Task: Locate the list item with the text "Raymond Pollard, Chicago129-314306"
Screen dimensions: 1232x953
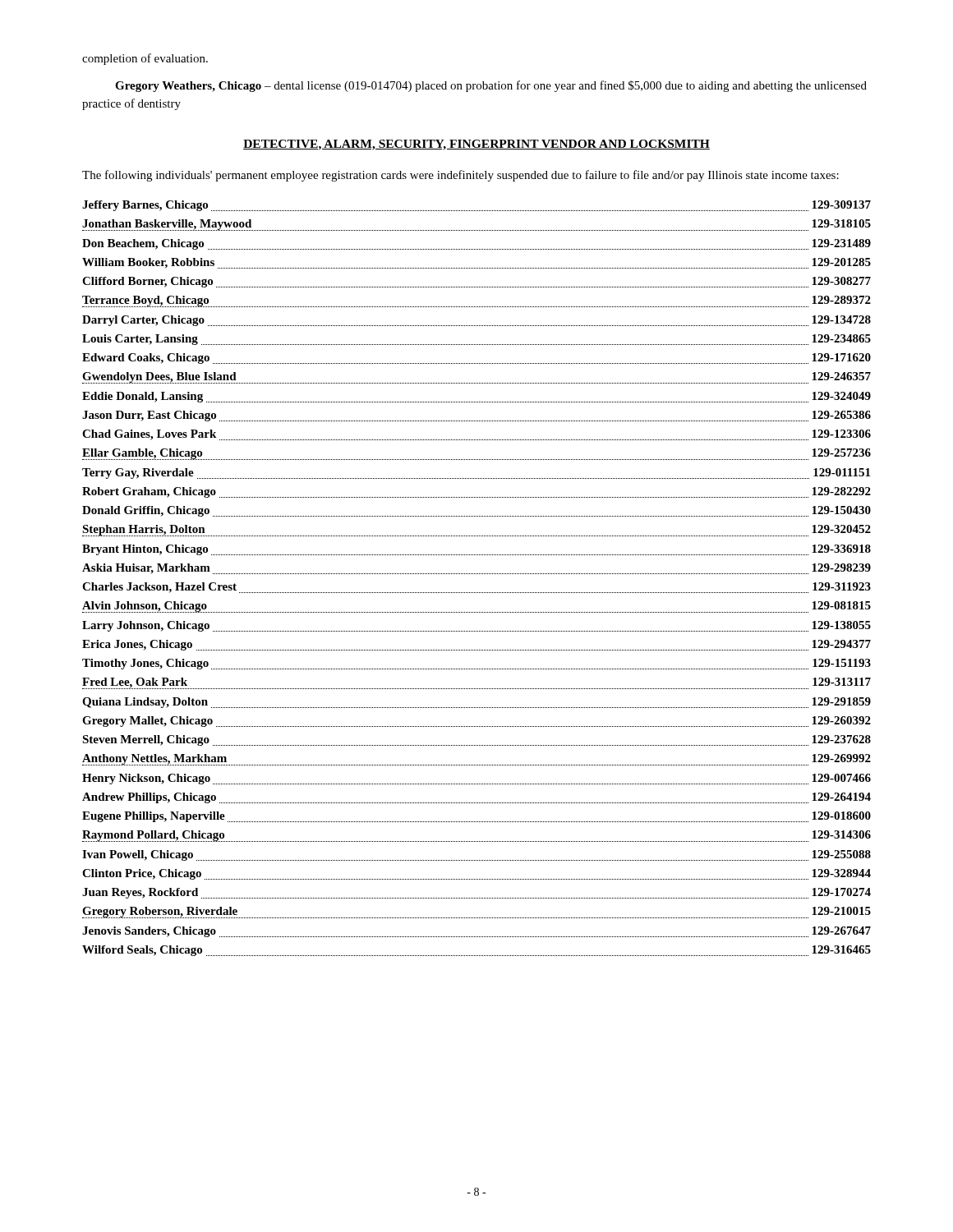Action: [476, 835]
